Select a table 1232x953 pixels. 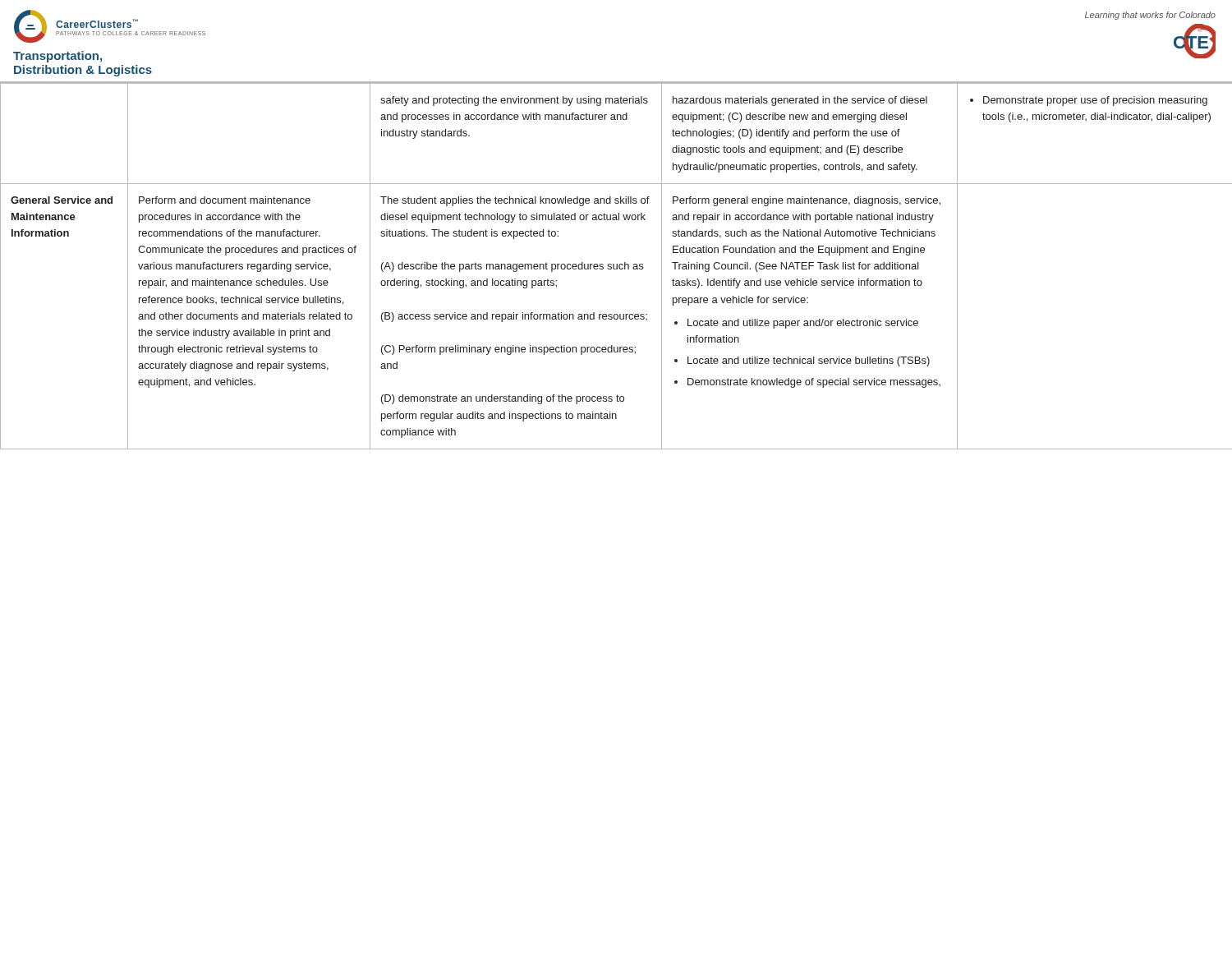616,266
